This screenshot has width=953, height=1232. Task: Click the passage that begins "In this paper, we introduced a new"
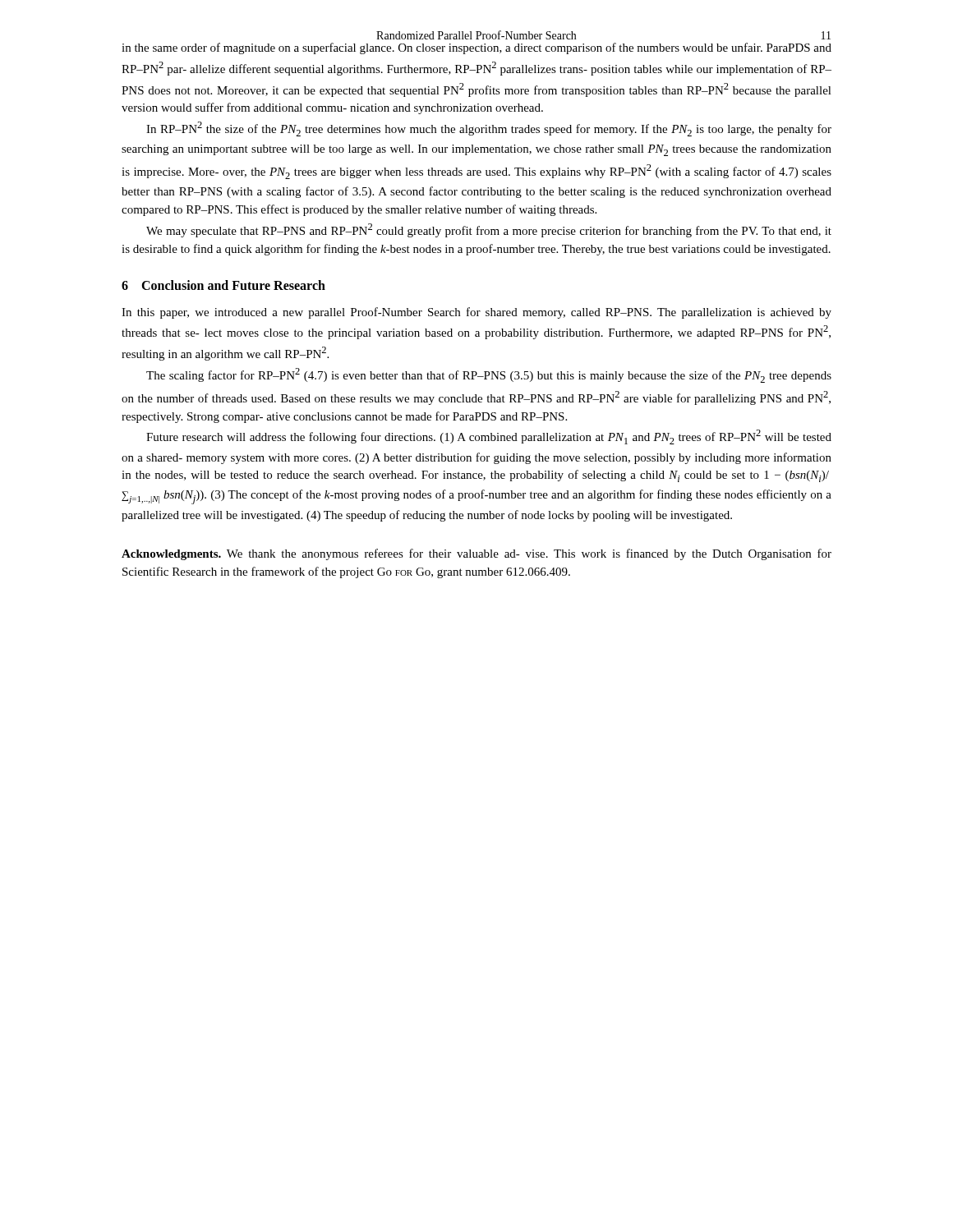point(476,334)
